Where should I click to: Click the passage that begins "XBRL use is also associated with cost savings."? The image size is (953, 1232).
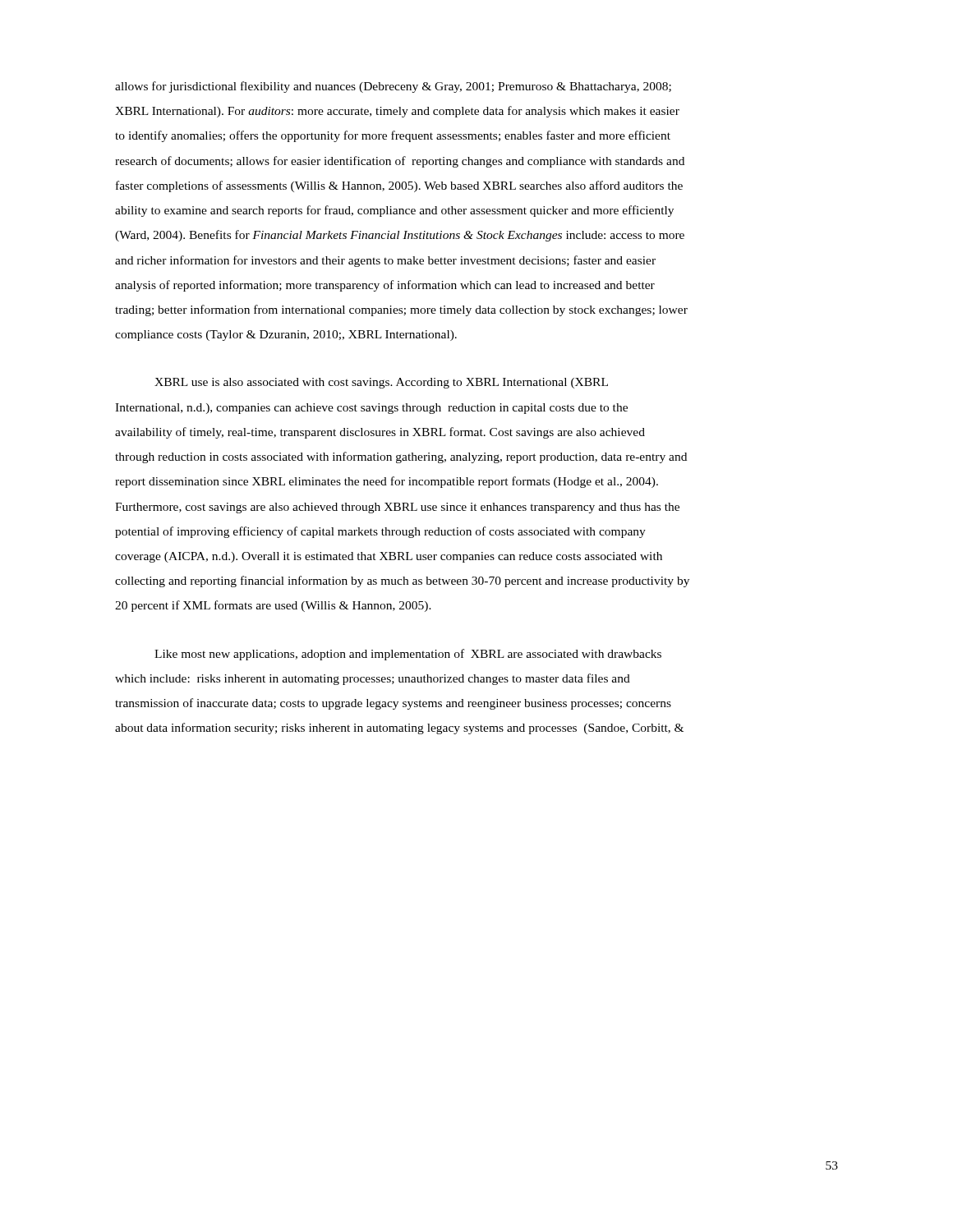pos(476,494)
